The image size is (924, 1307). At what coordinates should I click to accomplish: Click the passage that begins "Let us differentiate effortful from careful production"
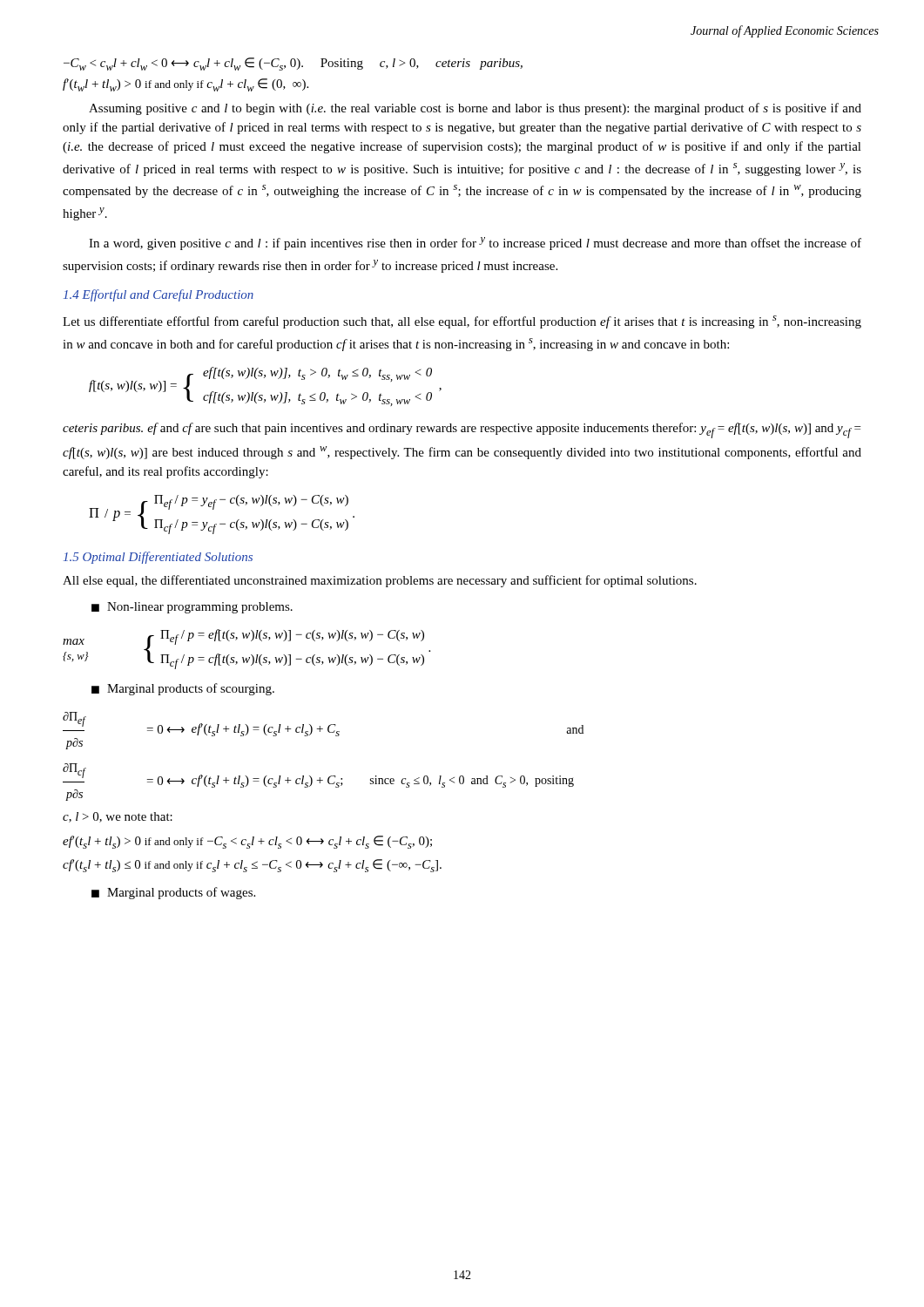tap(462, 332)
